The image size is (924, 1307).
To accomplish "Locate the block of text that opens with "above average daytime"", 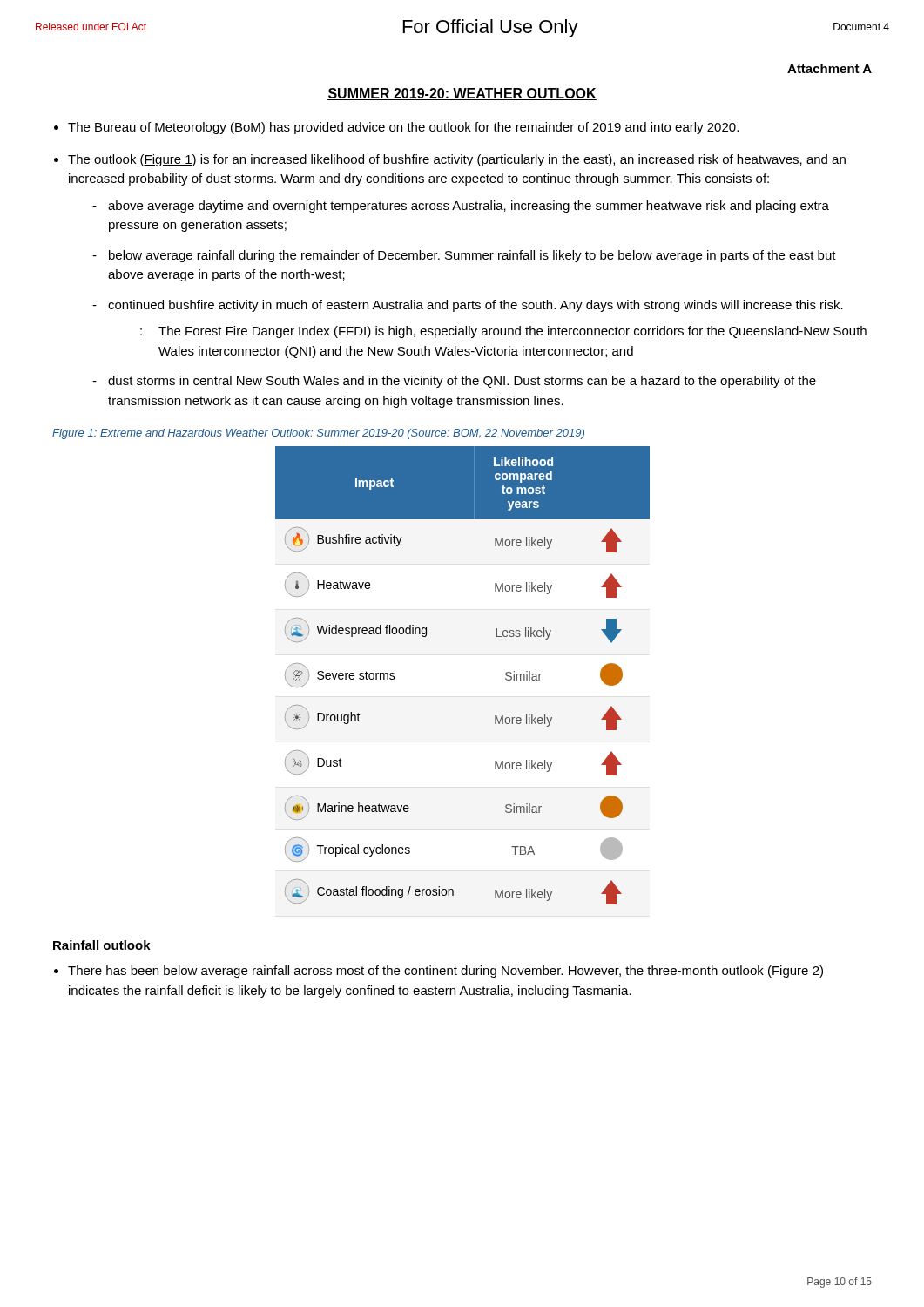I will click(x=469, y=215).
